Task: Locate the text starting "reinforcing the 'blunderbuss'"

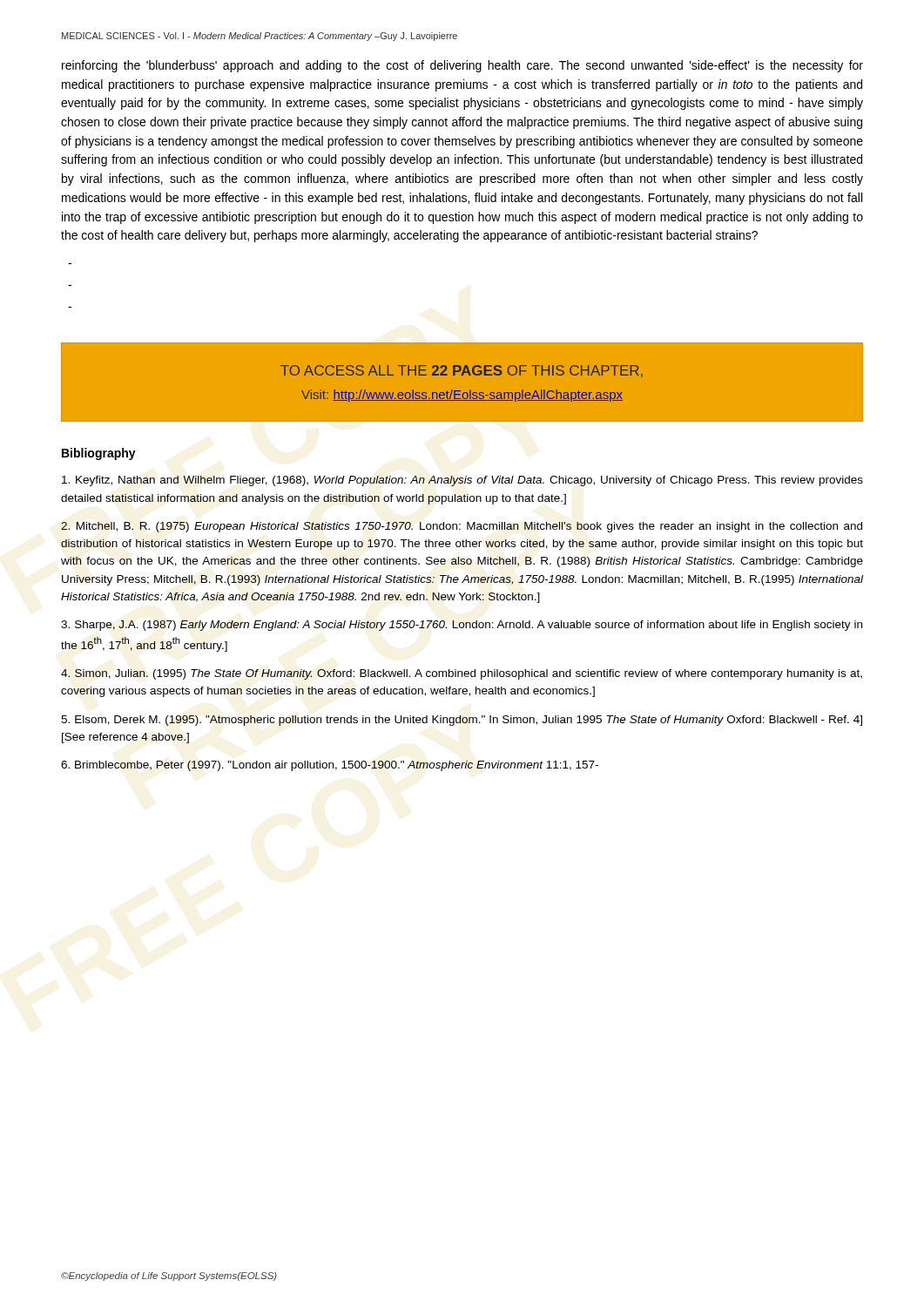Action: (462, 150)
